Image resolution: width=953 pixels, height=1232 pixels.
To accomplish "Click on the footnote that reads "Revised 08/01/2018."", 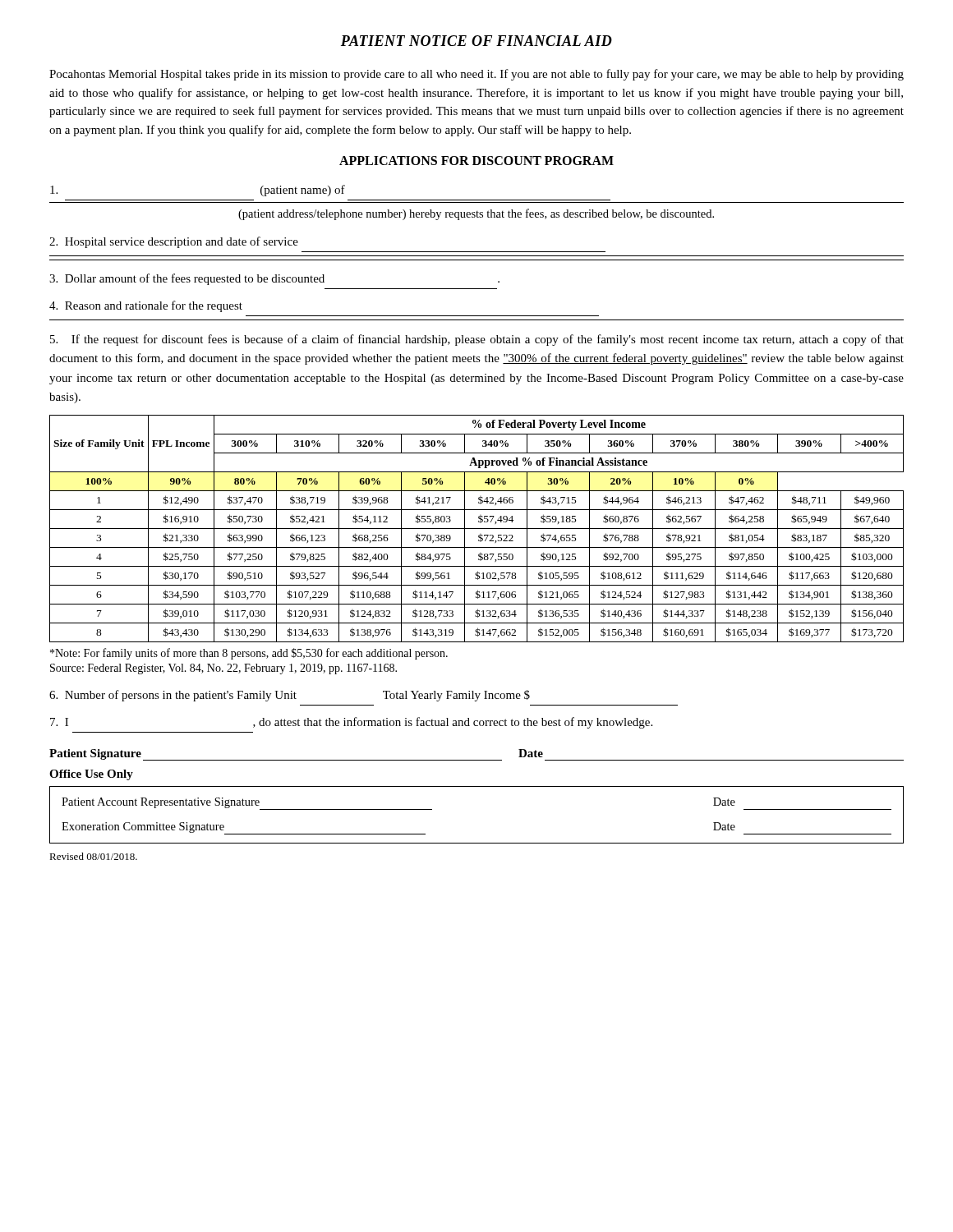I will pos(93,856).
